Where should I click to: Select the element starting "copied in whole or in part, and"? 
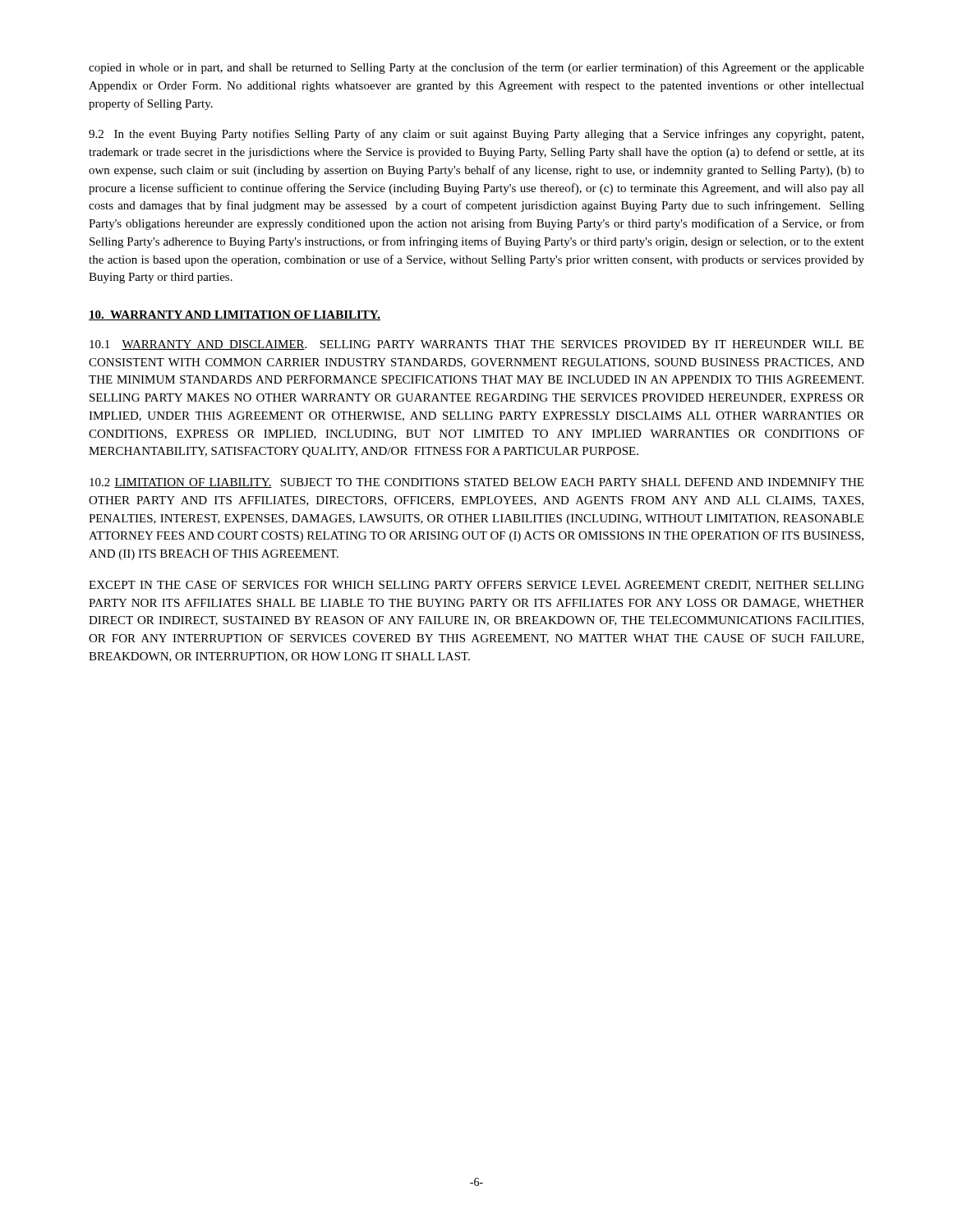pos(476,85)
